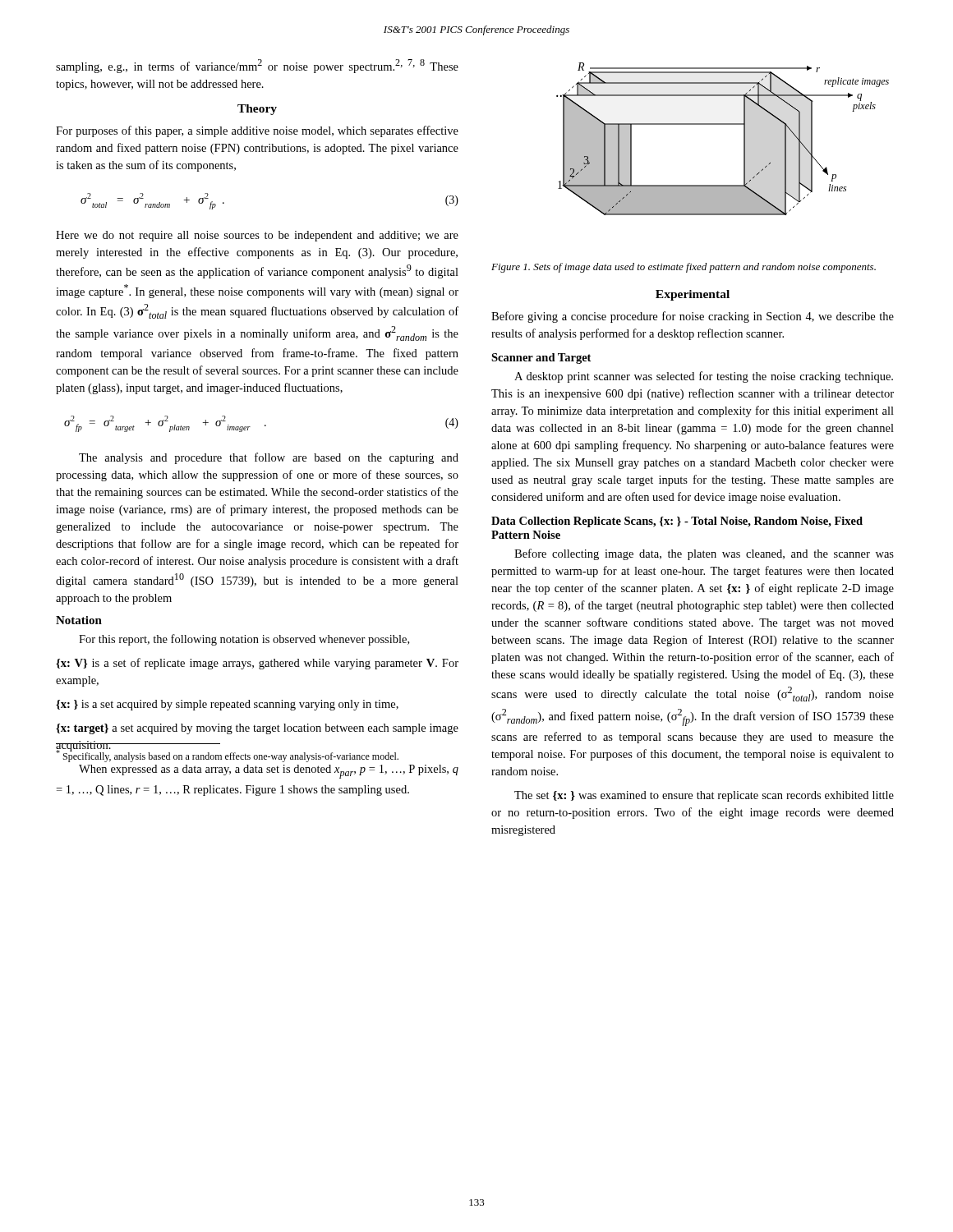Select the list item with the text "{x: target} a"
This screenshot has height=1232, width=953.
coord(257,736)
